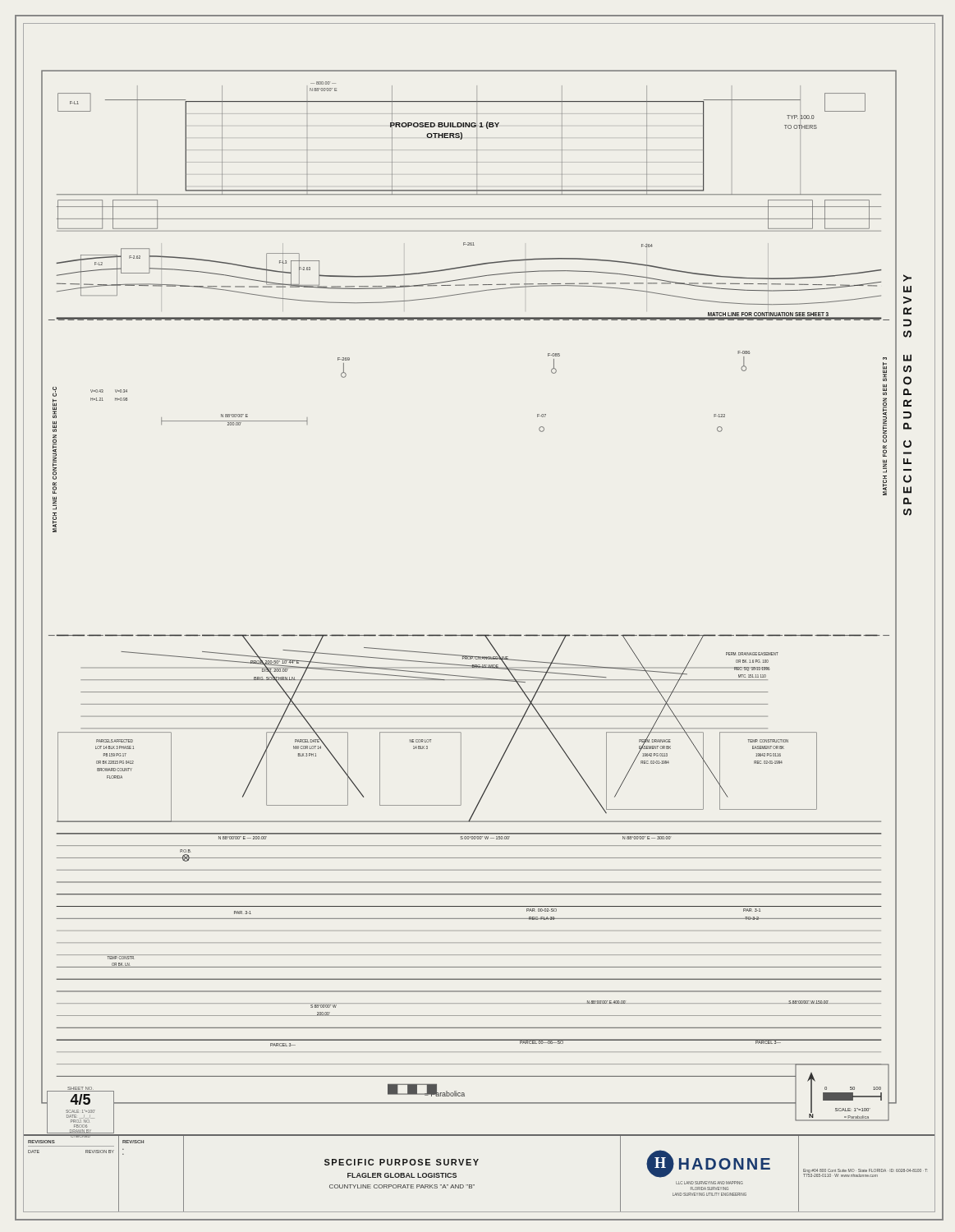The width and height of the screenshot is (955, 1232).
Task: Find the schematic
Action: coord(842,1092)
